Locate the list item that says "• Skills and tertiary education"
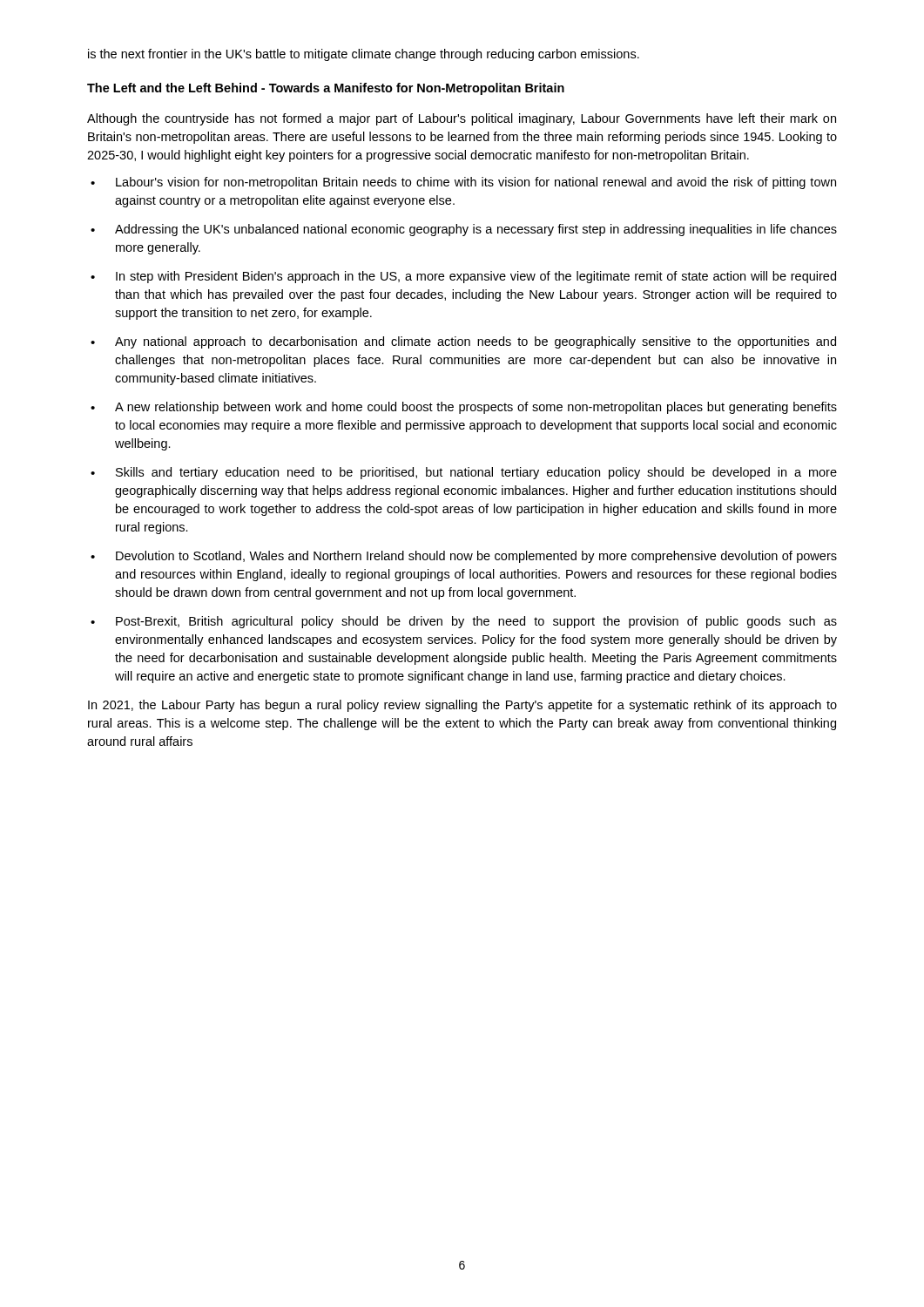 click(x=462, y=500)
